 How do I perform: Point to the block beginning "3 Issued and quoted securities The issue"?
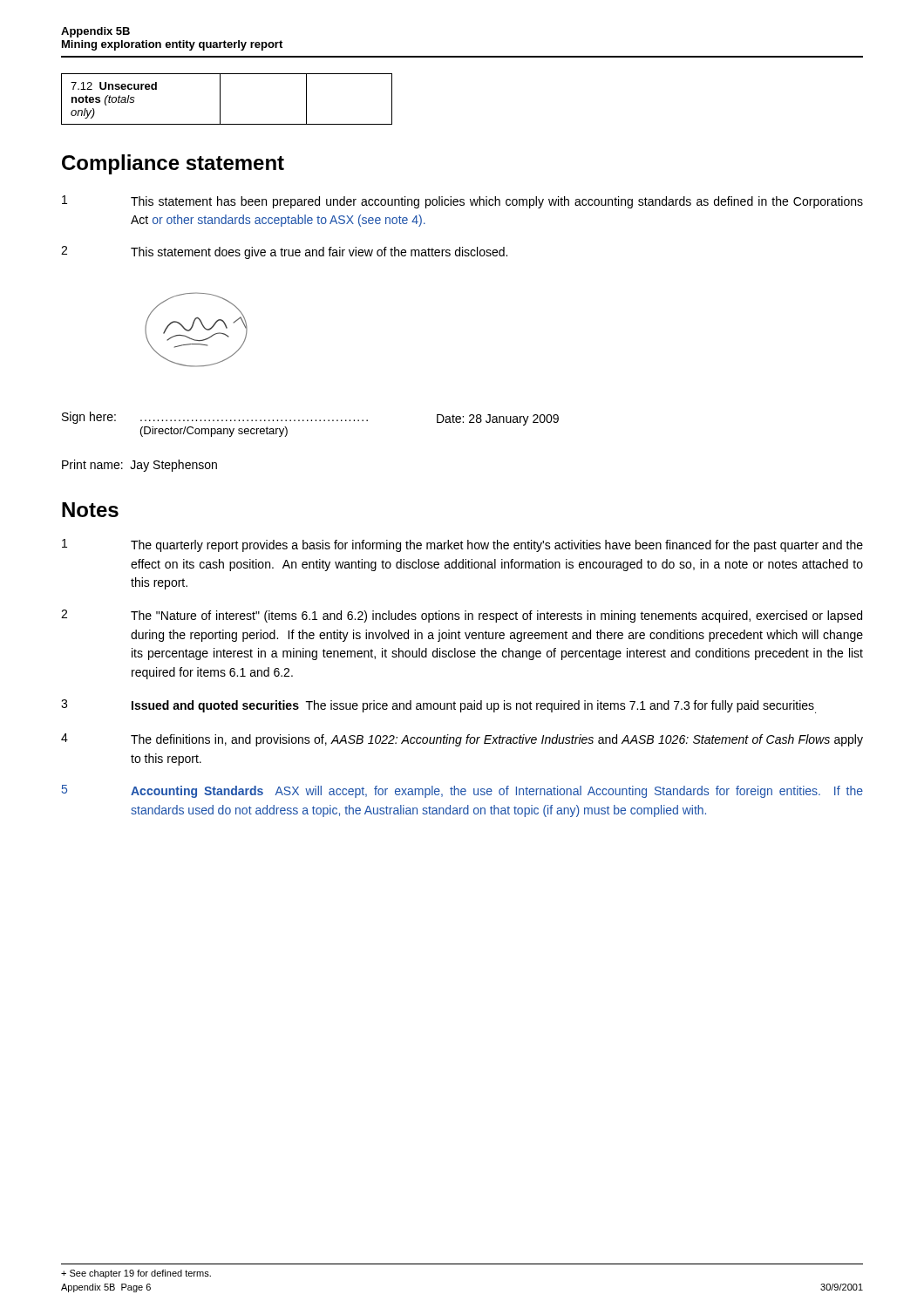point(462,707)
